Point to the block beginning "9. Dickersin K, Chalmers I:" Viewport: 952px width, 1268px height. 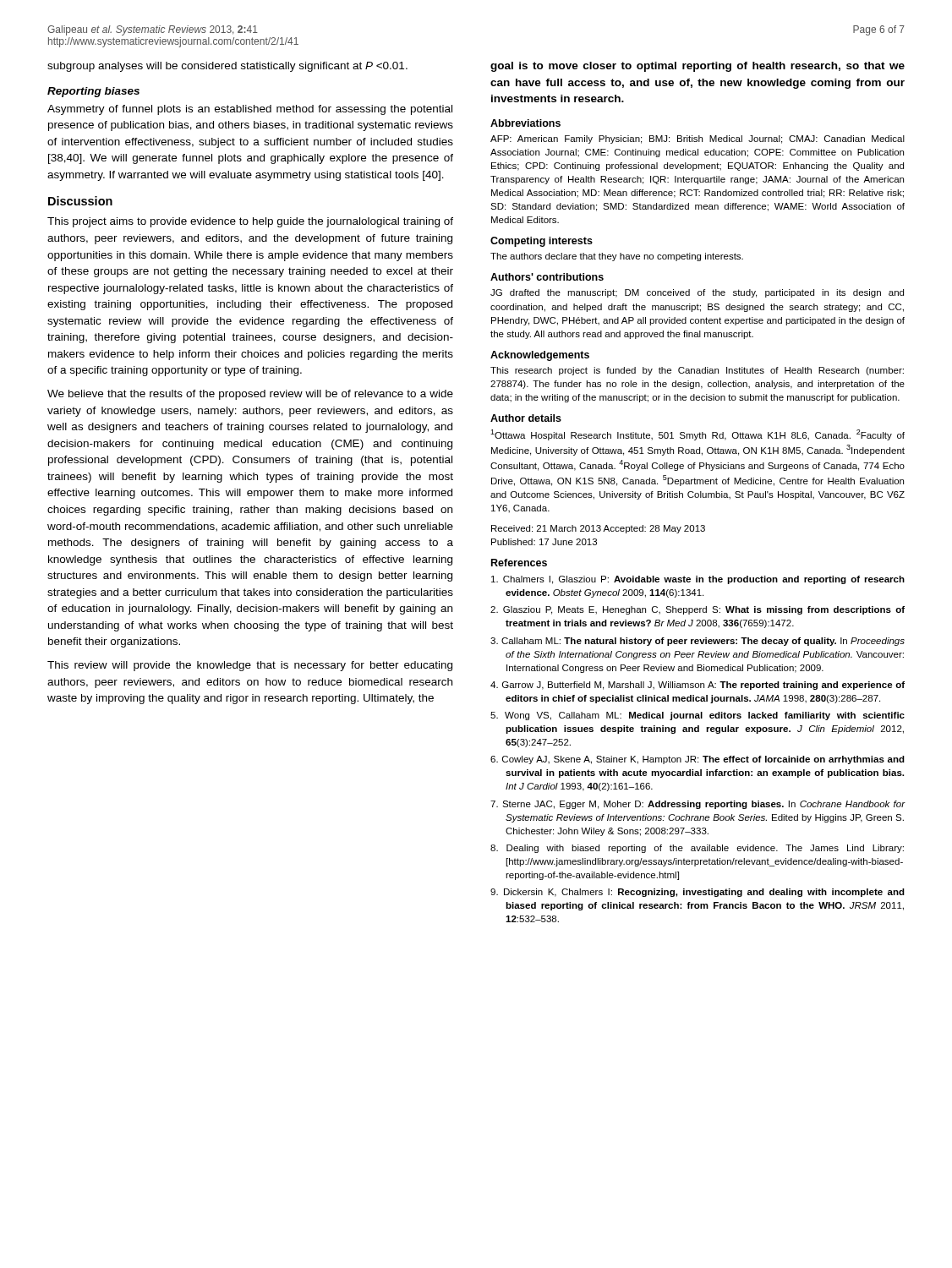click(698, 906)
